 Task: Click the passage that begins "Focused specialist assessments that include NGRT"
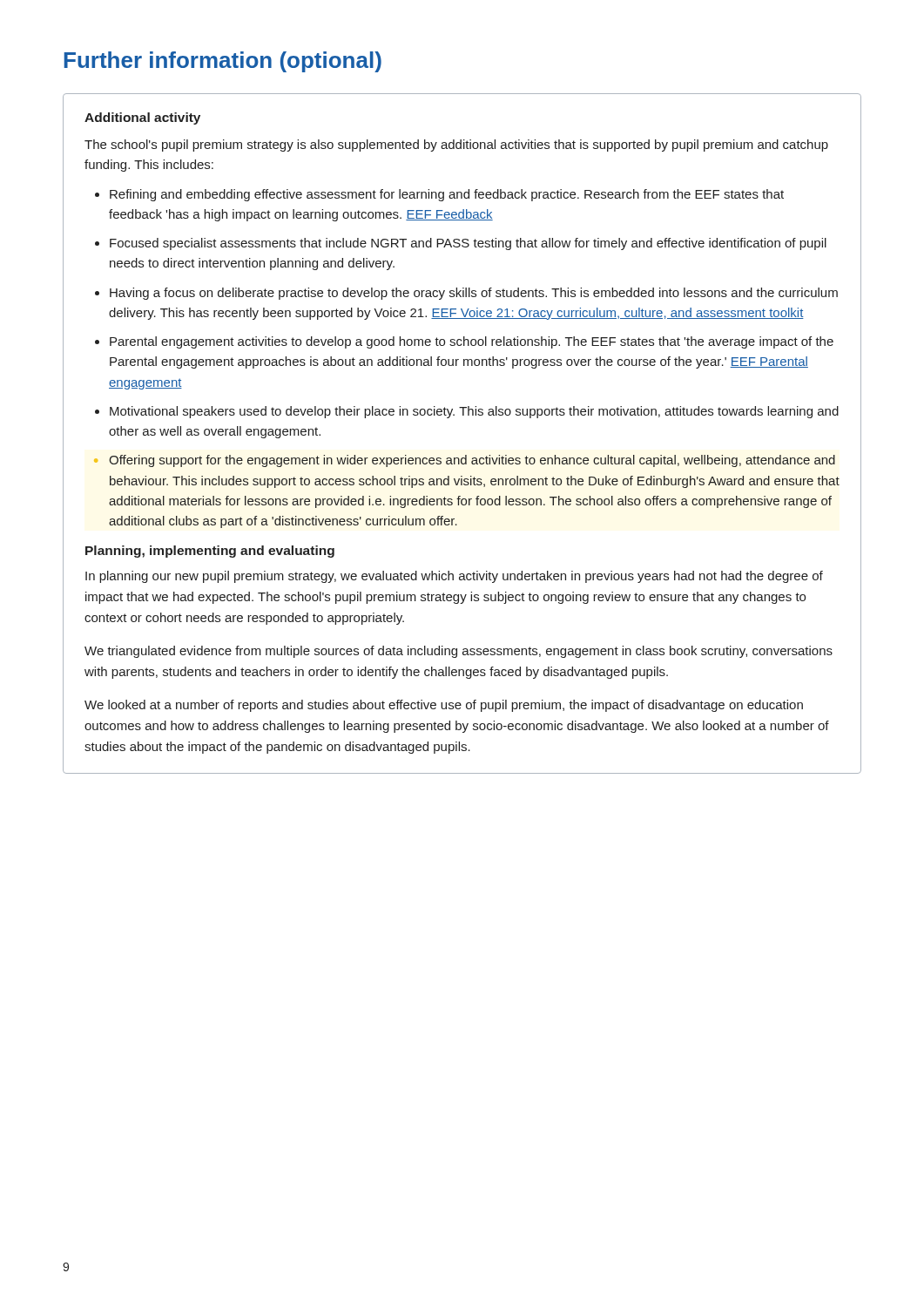(x=468, y=253)
